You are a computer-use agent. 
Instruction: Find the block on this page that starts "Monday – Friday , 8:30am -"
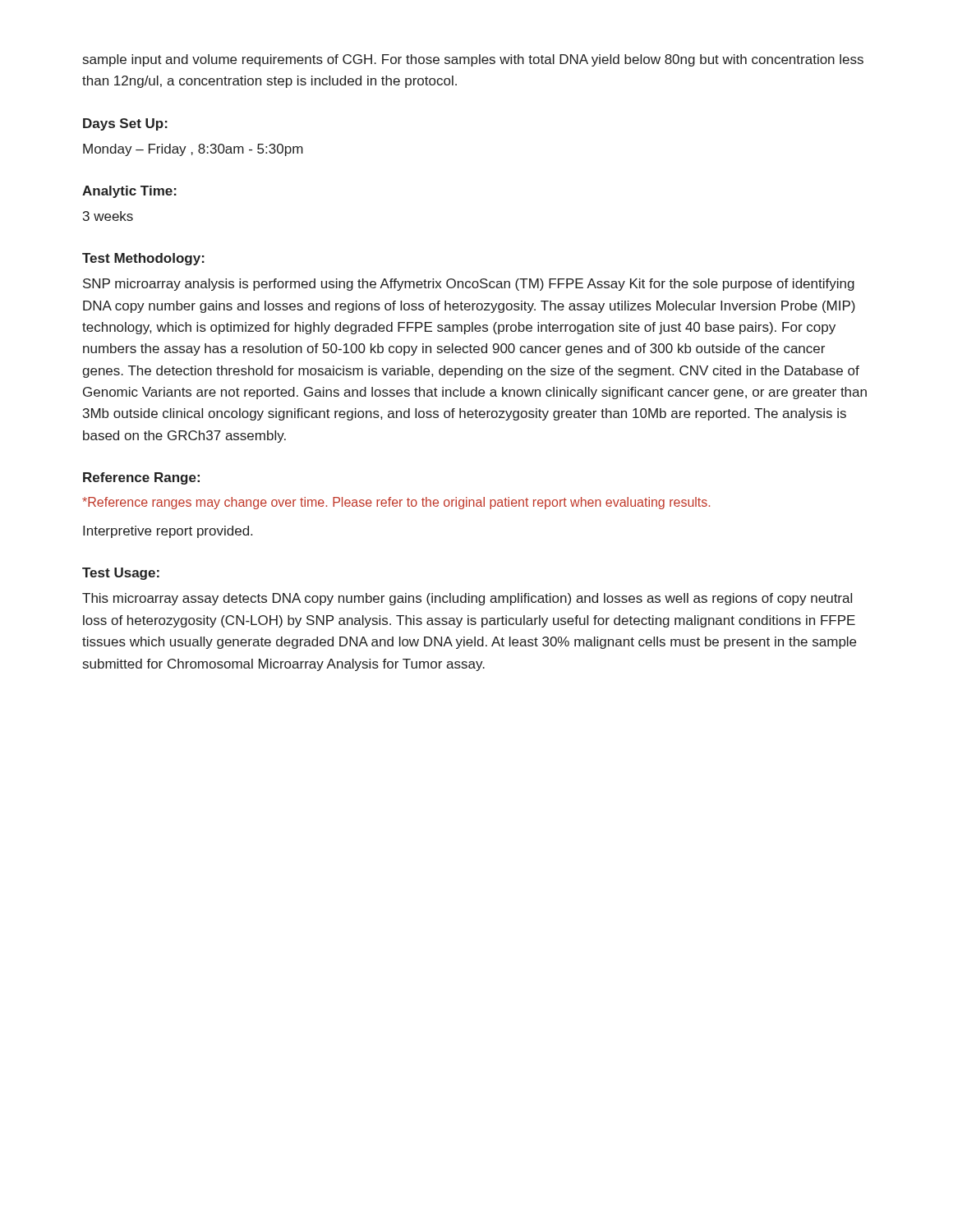click(x=193, y=149)
